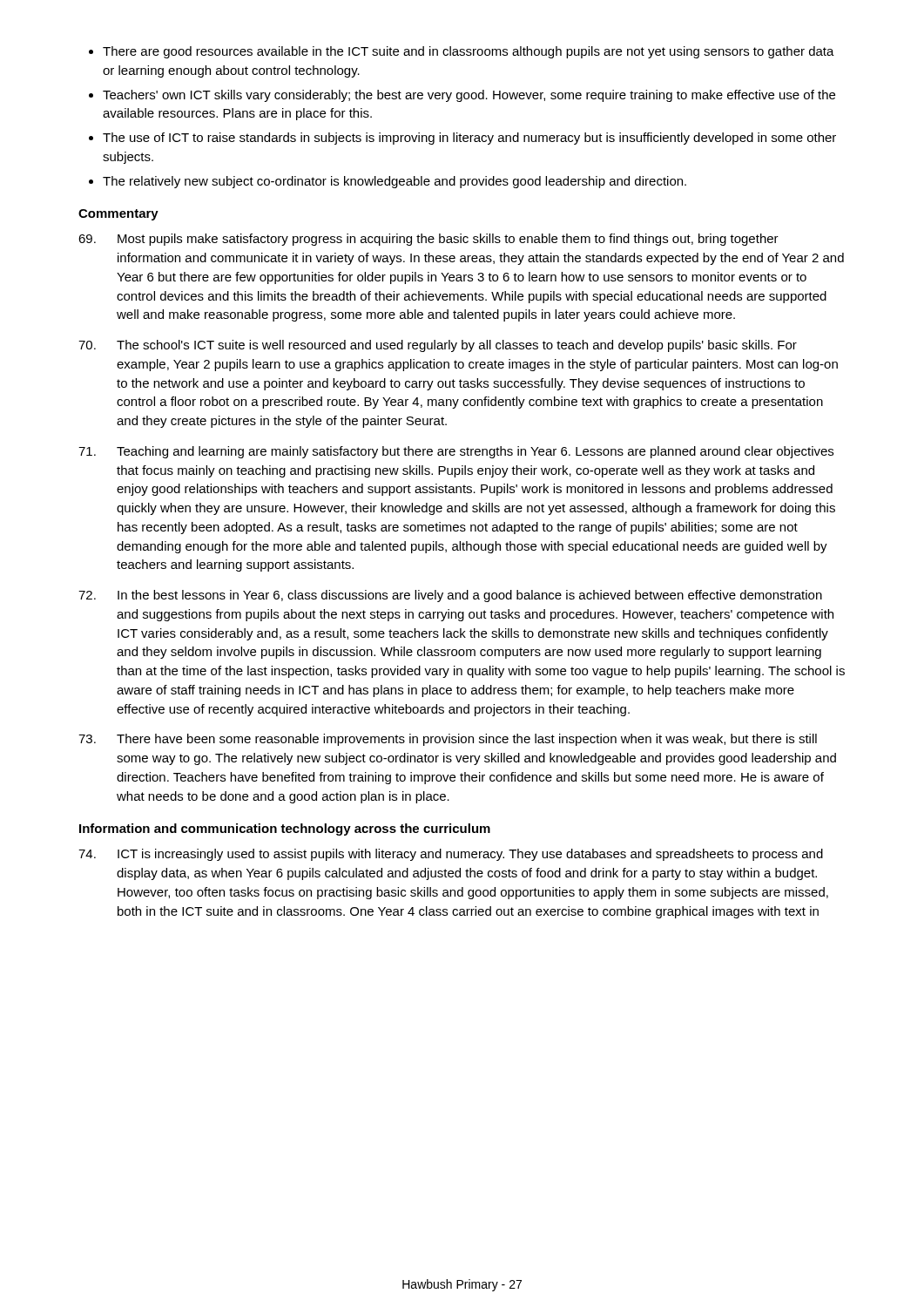Viewport: 924px width, 1307px height.
Task: Click on the list item with the text "The use of ICT to raise"
Action: 474,147
